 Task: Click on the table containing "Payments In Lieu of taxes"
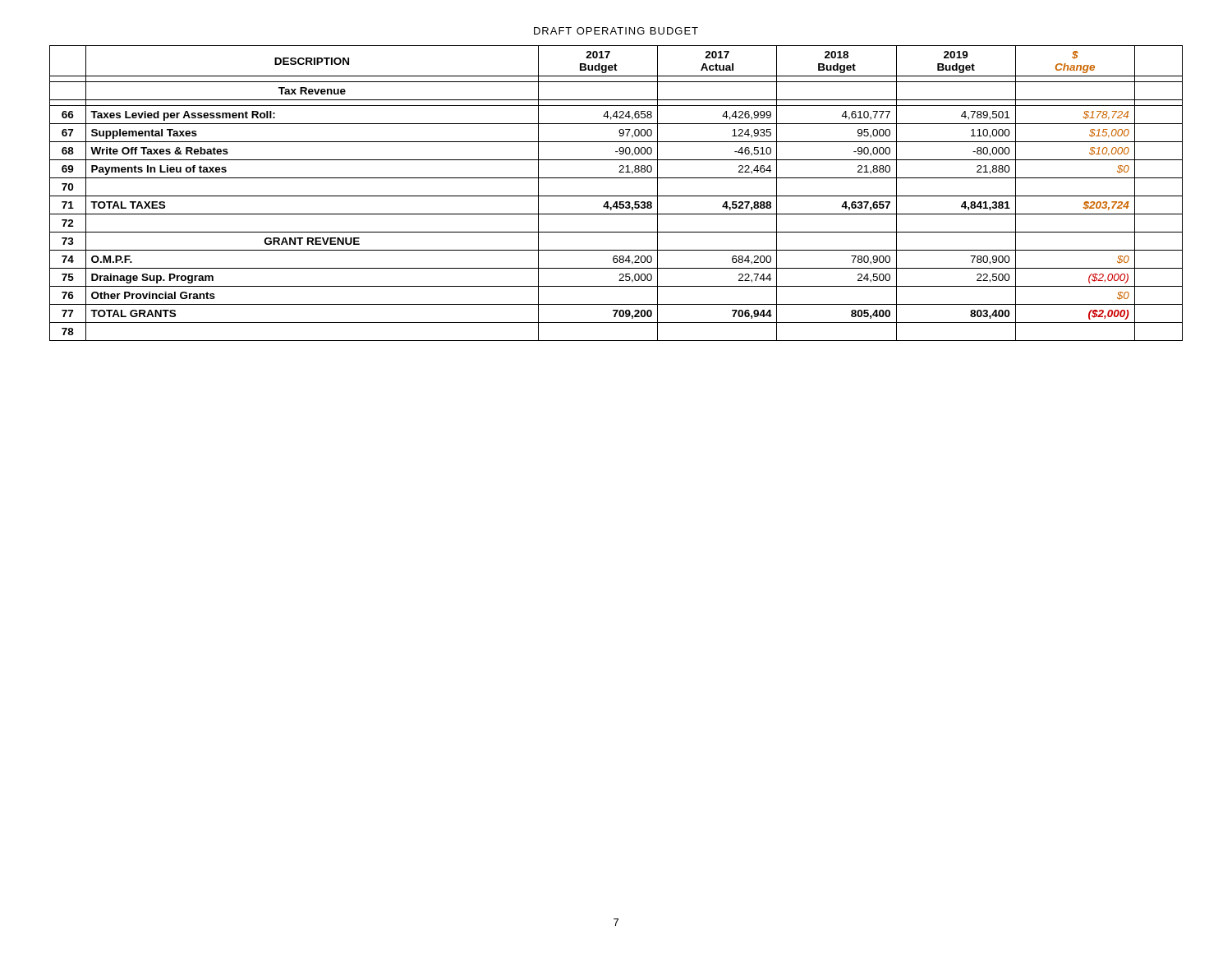pyautogui.click(x=616, y=193)
